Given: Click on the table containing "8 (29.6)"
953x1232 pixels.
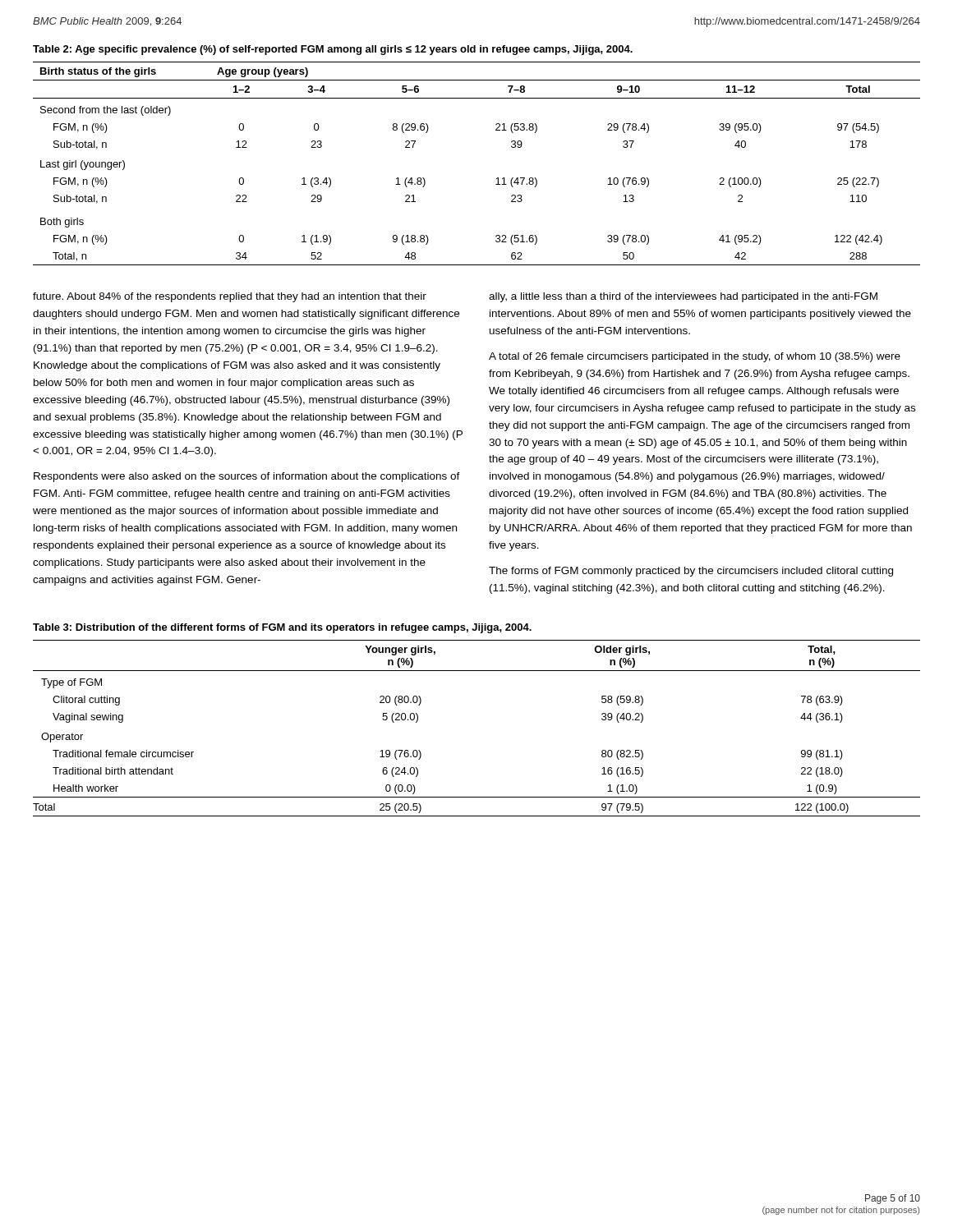Looking at the screenshot, I should [476, 171].
